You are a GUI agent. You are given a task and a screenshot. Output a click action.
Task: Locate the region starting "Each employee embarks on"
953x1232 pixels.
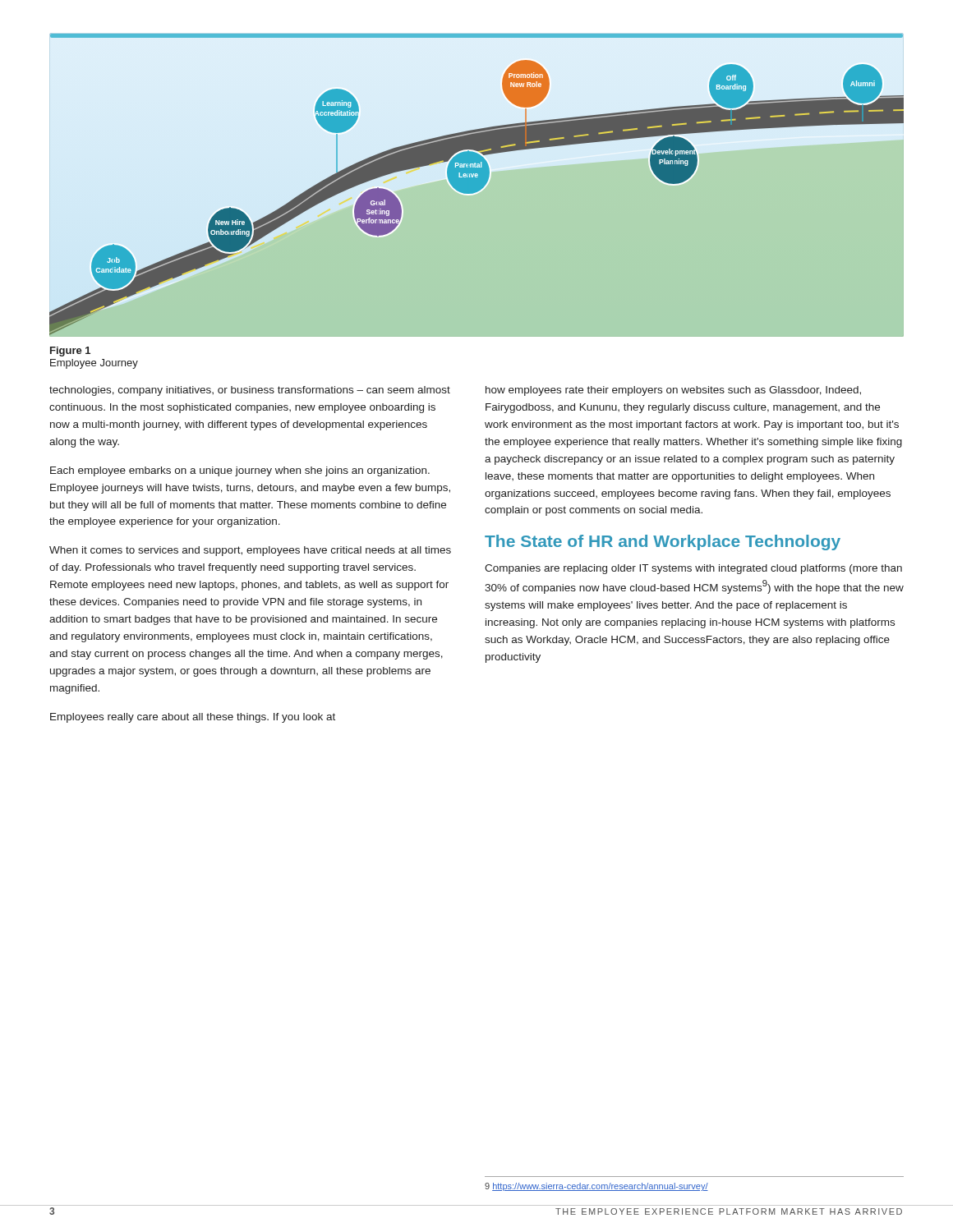pyautogui.click(x=251, y=496)
